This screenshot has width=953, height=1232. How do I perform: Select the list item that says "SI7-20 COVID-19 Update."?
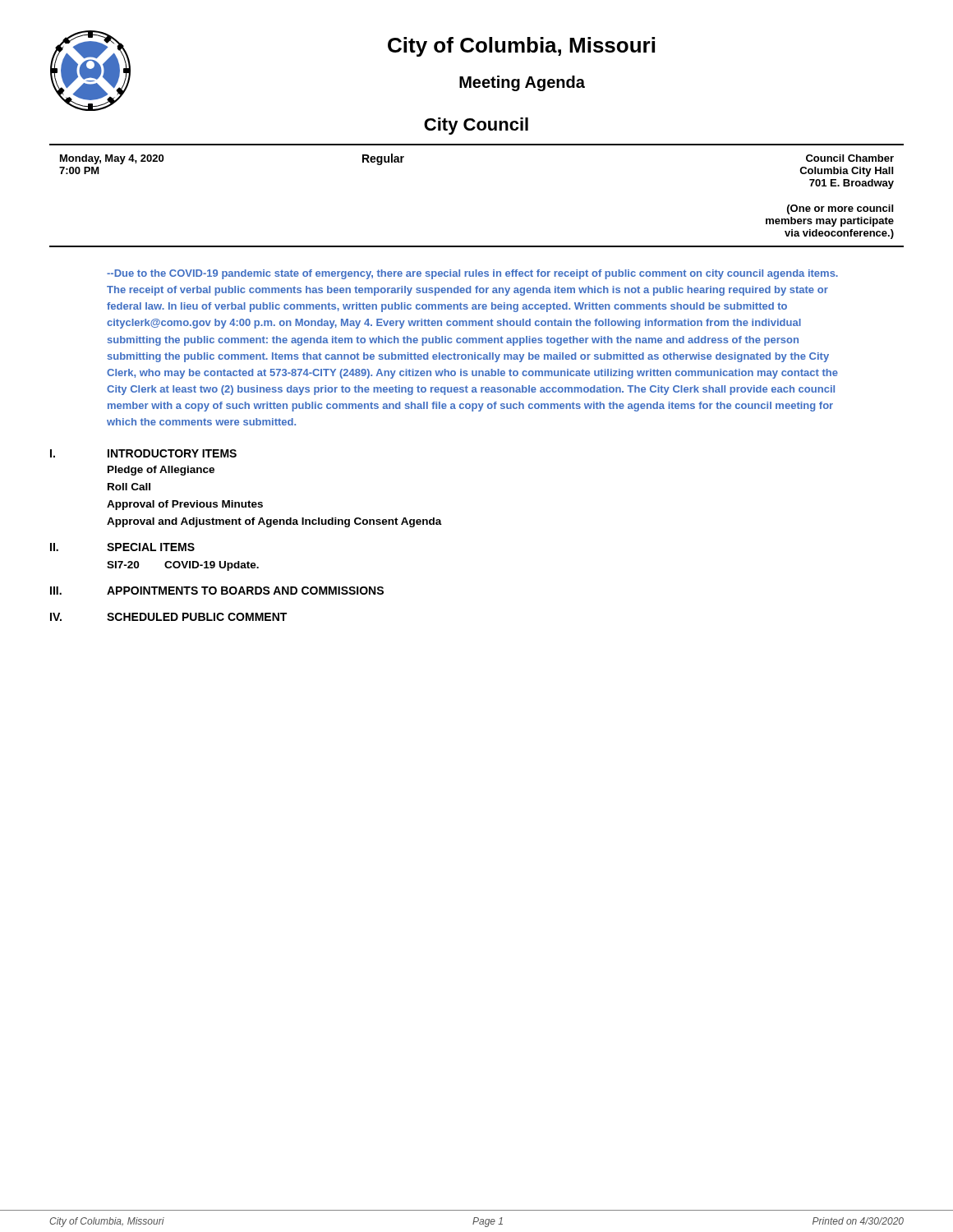pos(183,566)
